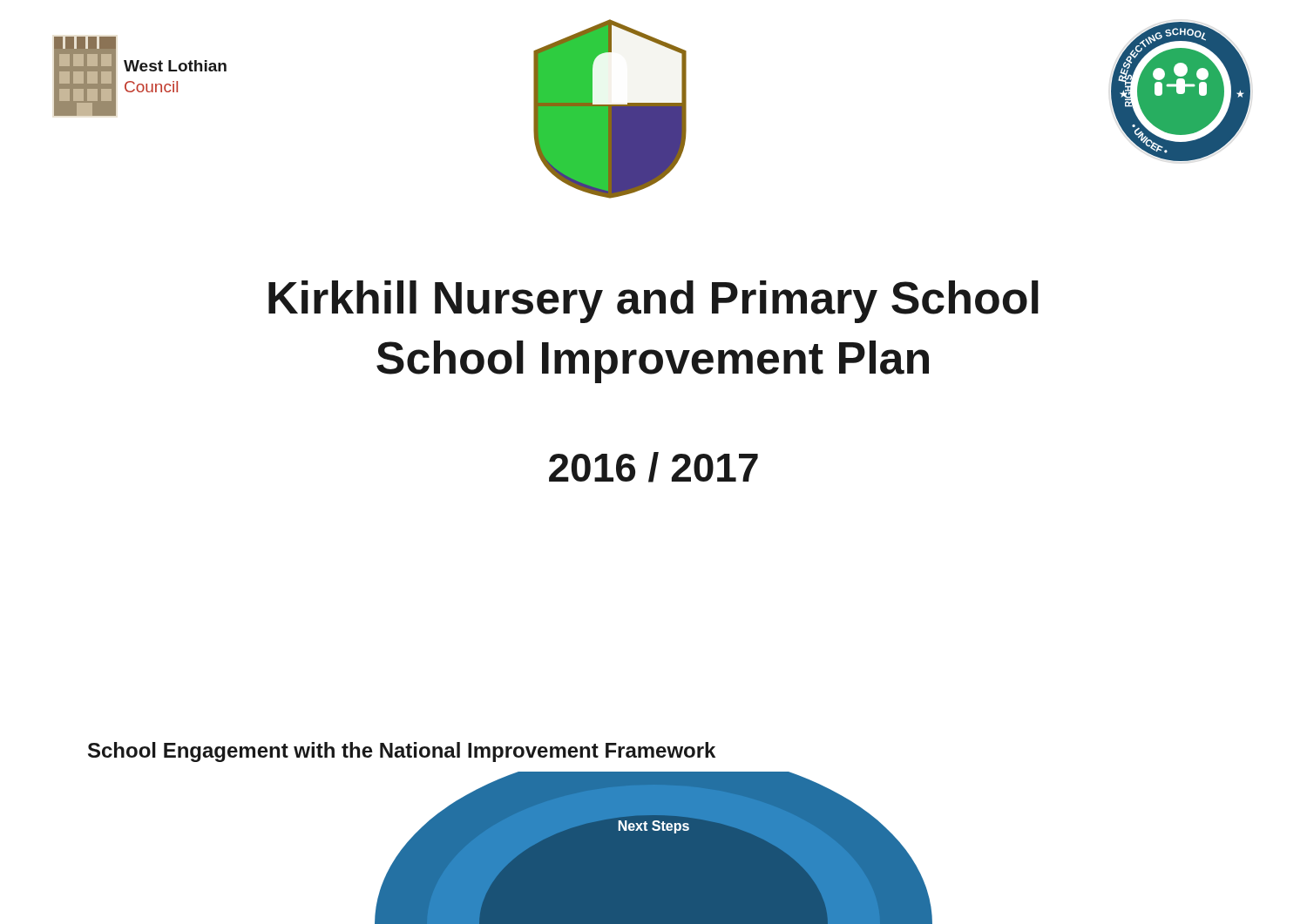
Task: Locate the section header that opens with "School Engagement with the"
Action: (x=401, y=750)
